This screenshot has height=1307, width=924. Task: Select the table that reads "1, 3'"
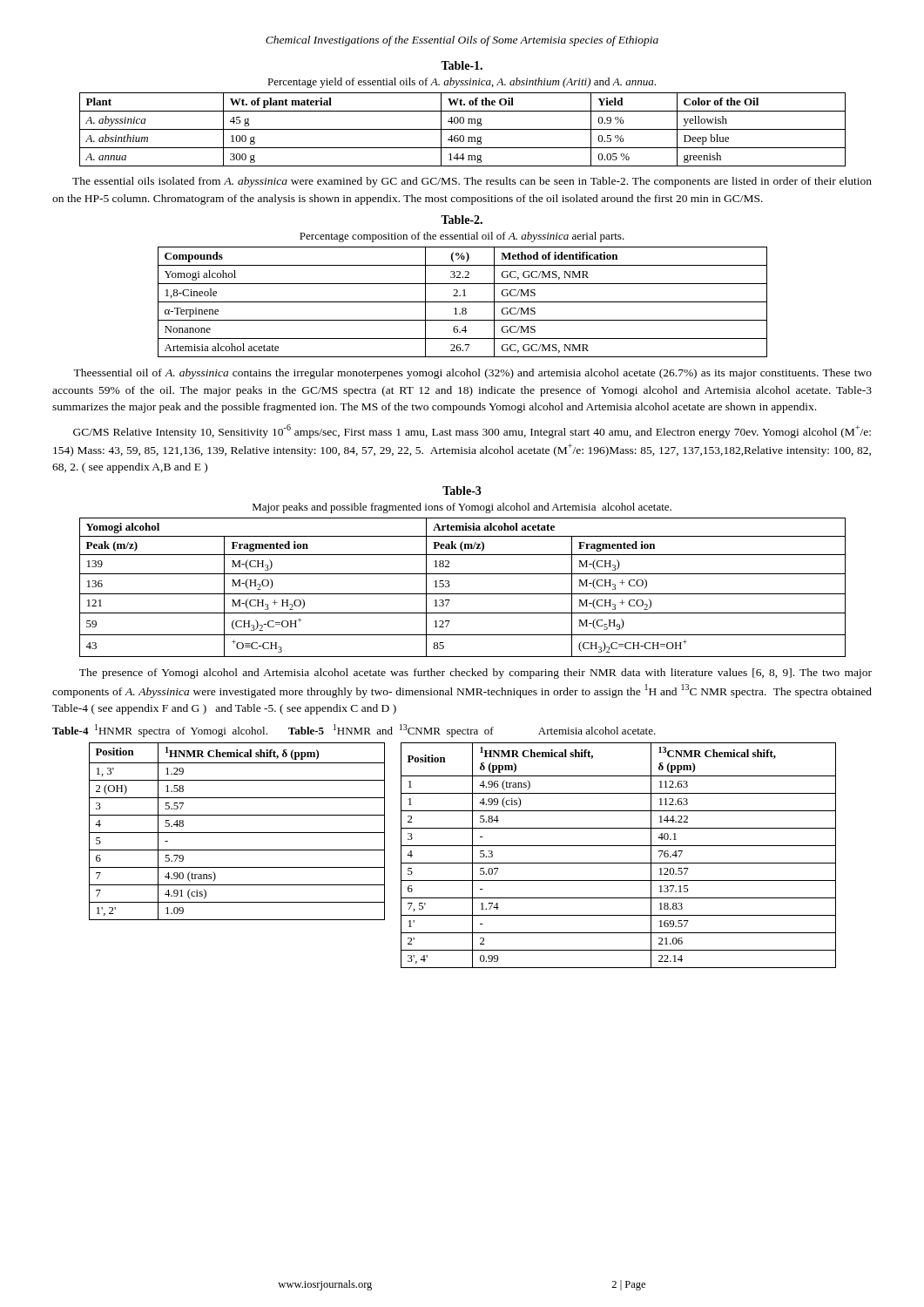pyautogui.click(x=236, y=831)
